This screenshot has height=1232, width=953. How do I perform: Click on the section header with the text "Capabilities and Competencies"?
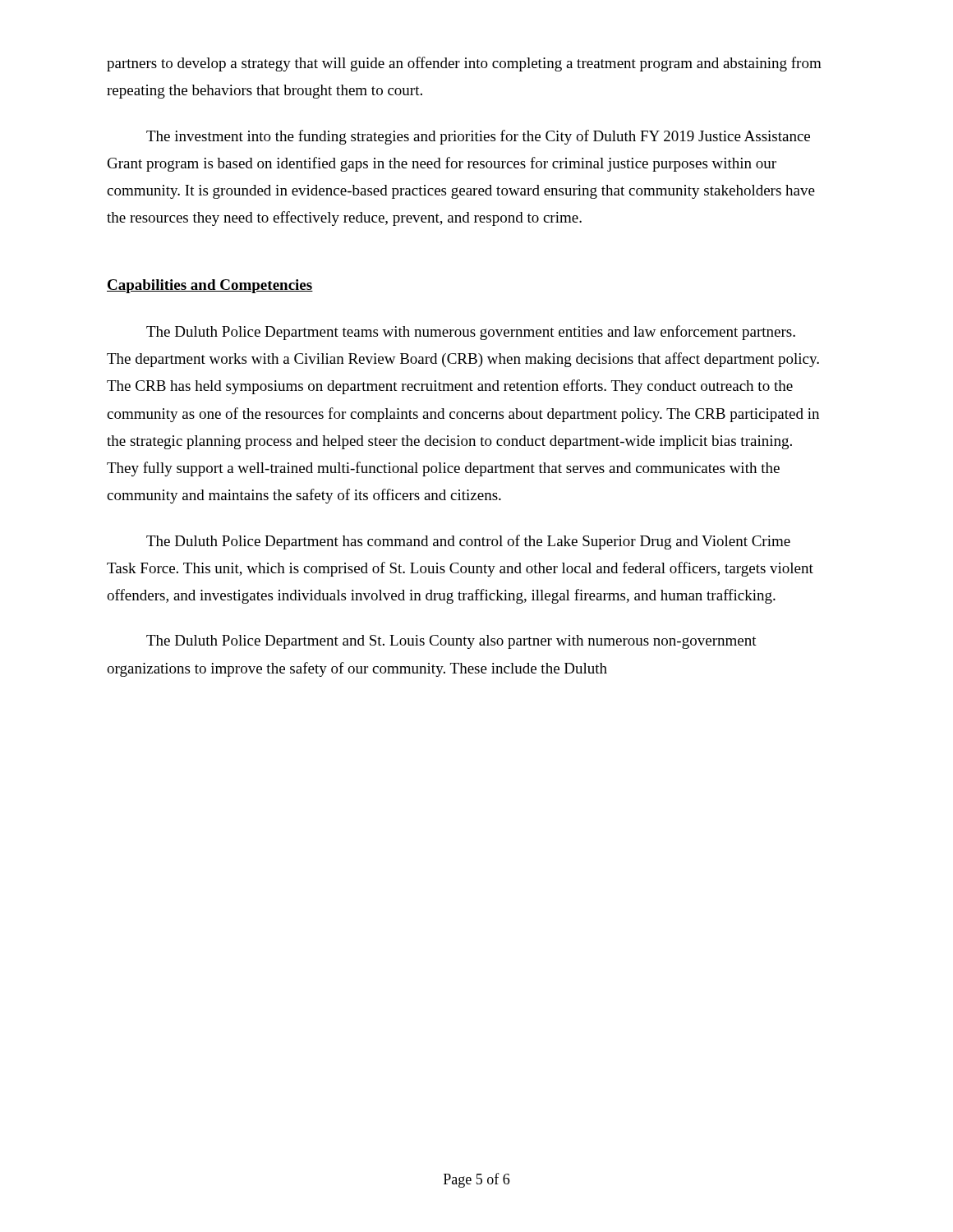pos(210,284)
